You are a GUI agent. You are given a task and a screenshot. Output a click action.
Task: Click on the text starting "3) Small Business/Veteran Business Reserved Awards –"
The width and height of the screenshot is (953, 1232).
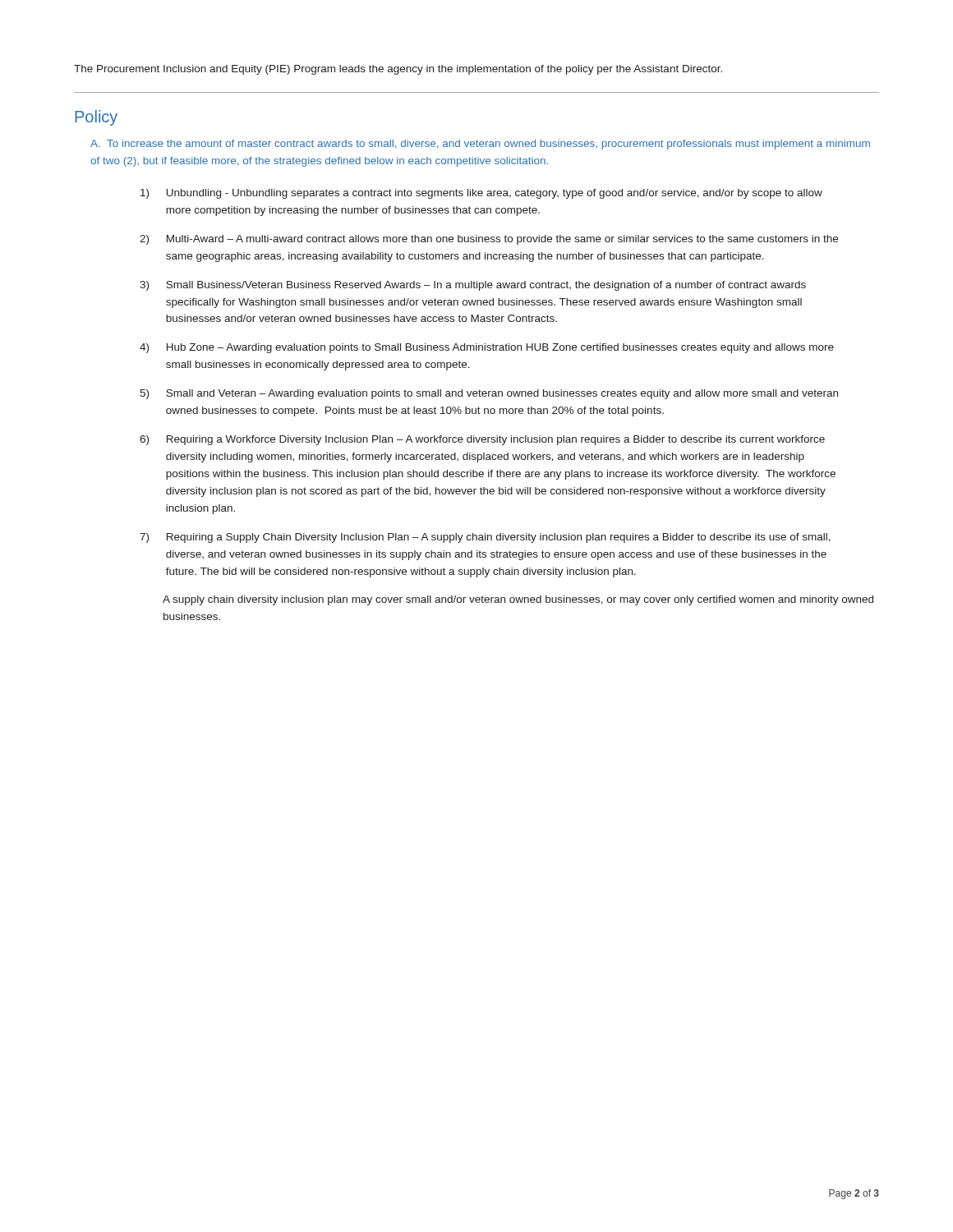coord(509,302)
